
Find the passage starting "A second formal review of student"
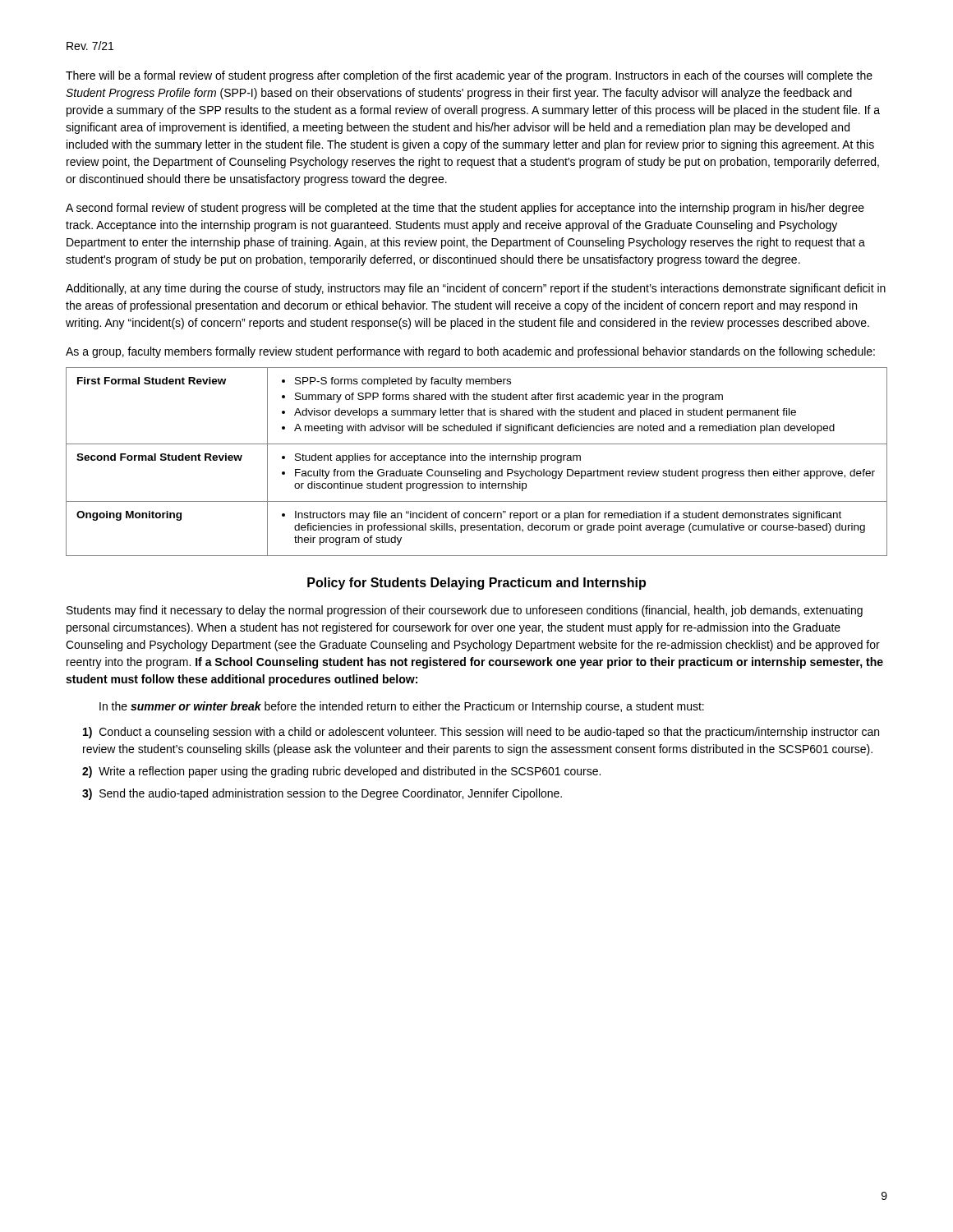coord(465,234)
